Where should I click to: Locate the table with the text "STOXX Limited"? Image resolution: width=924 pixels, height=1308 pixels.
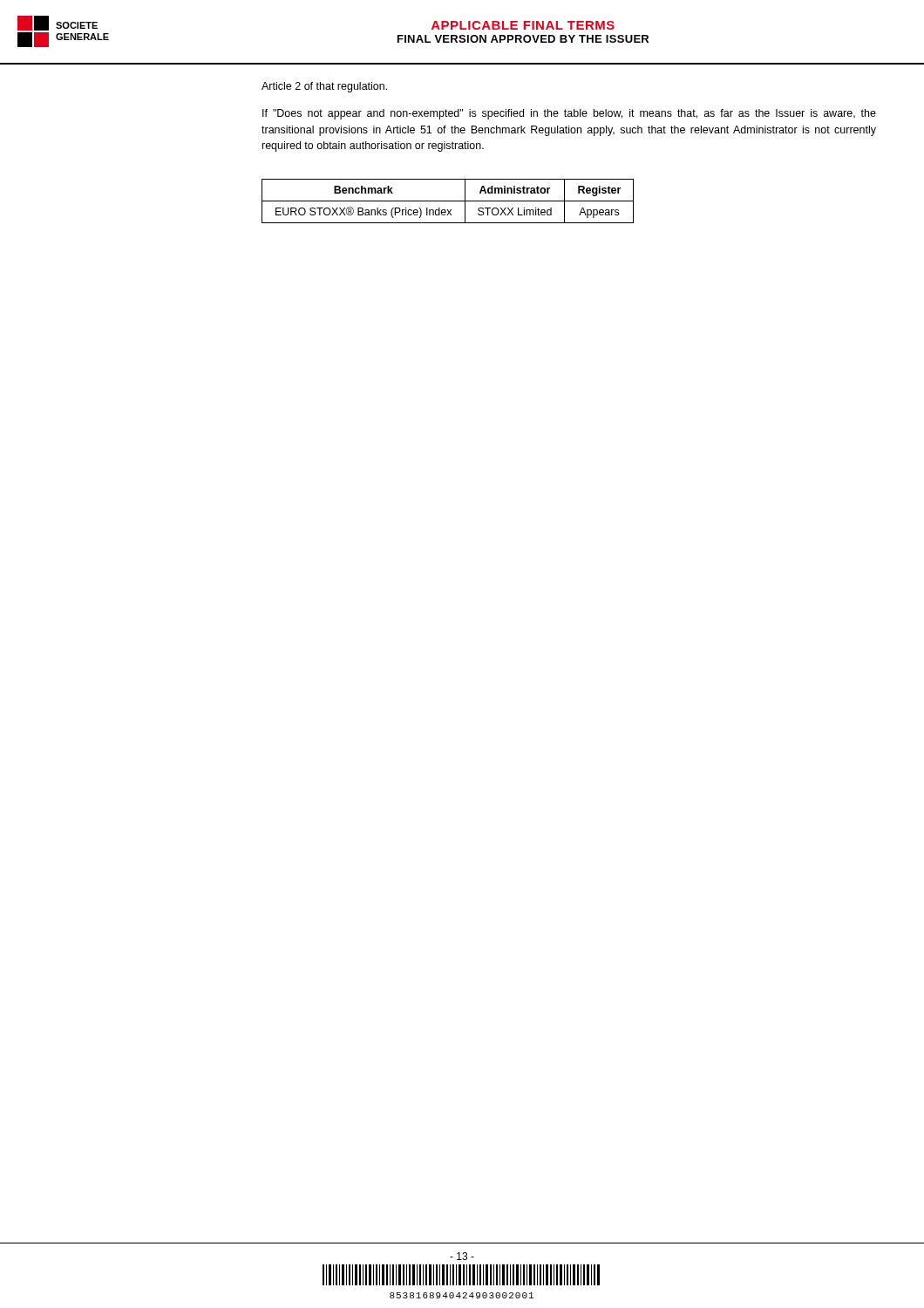click(x=569, y=201)
